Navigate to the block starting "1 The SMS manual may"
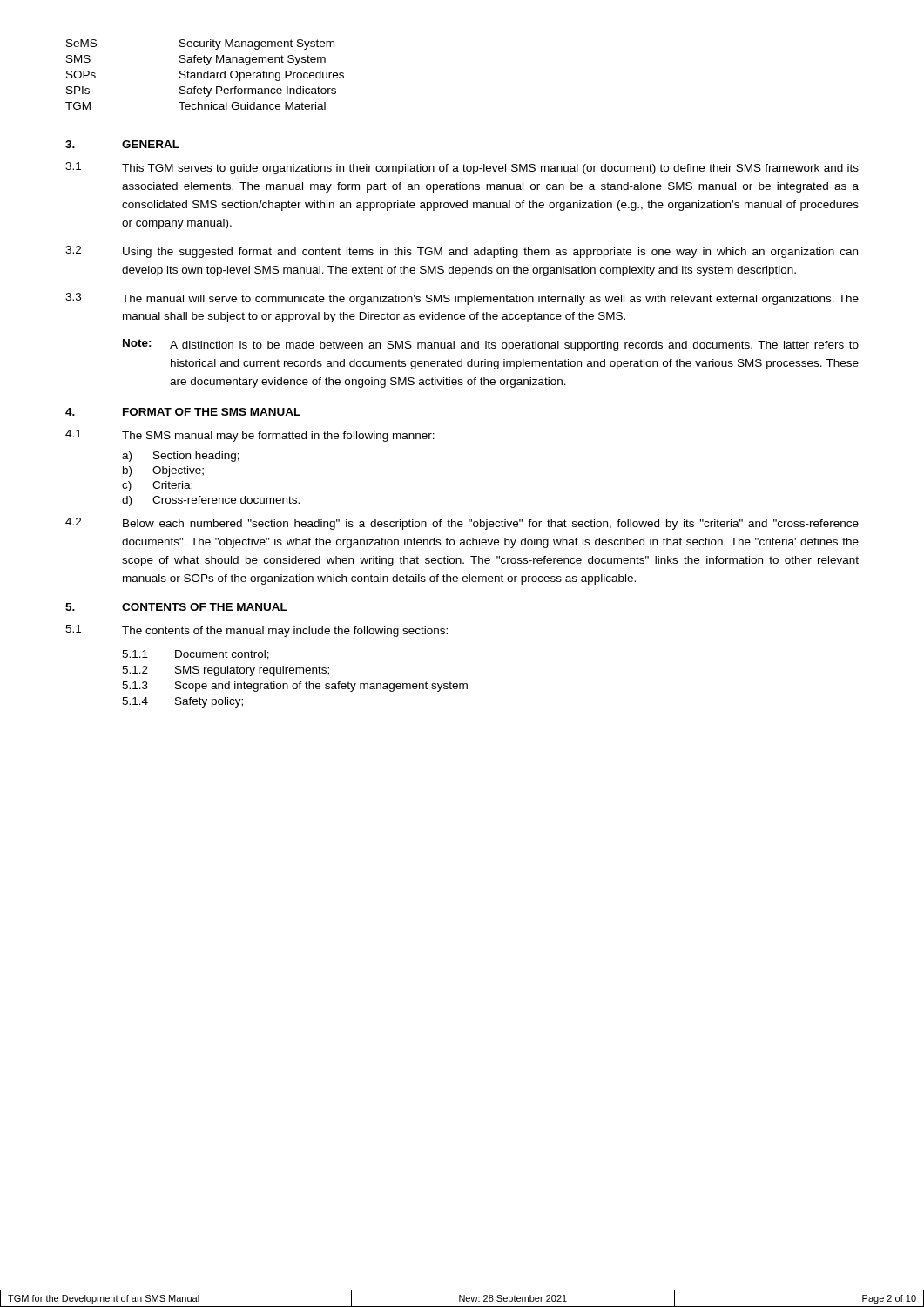Viewport: 924px width, 1307px height. pos(250,436)
